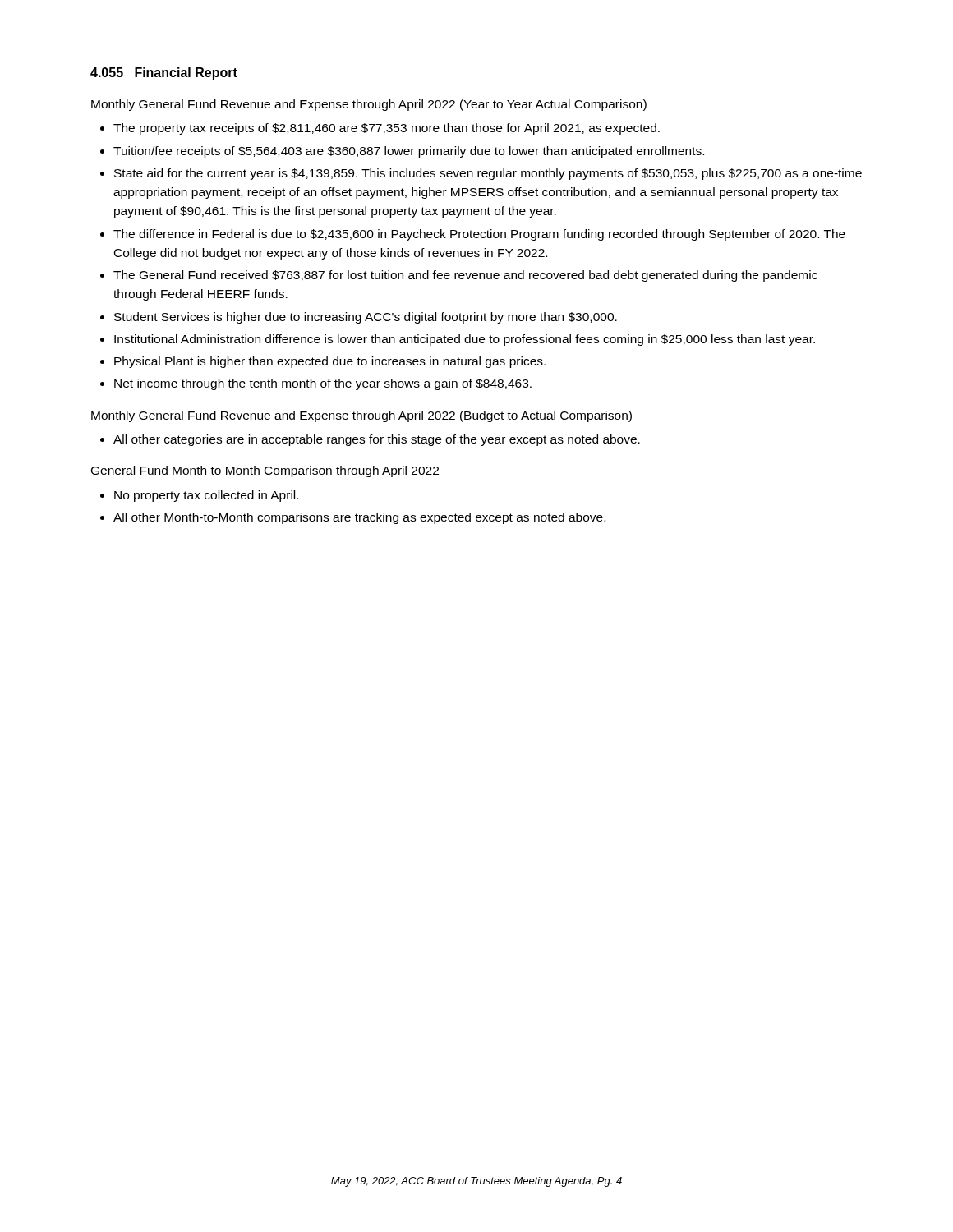Where is the passage that starts "Tuition/fee receipts of $5,564,403"?
Screen dimensions: 1232x953
coord(409,150)
